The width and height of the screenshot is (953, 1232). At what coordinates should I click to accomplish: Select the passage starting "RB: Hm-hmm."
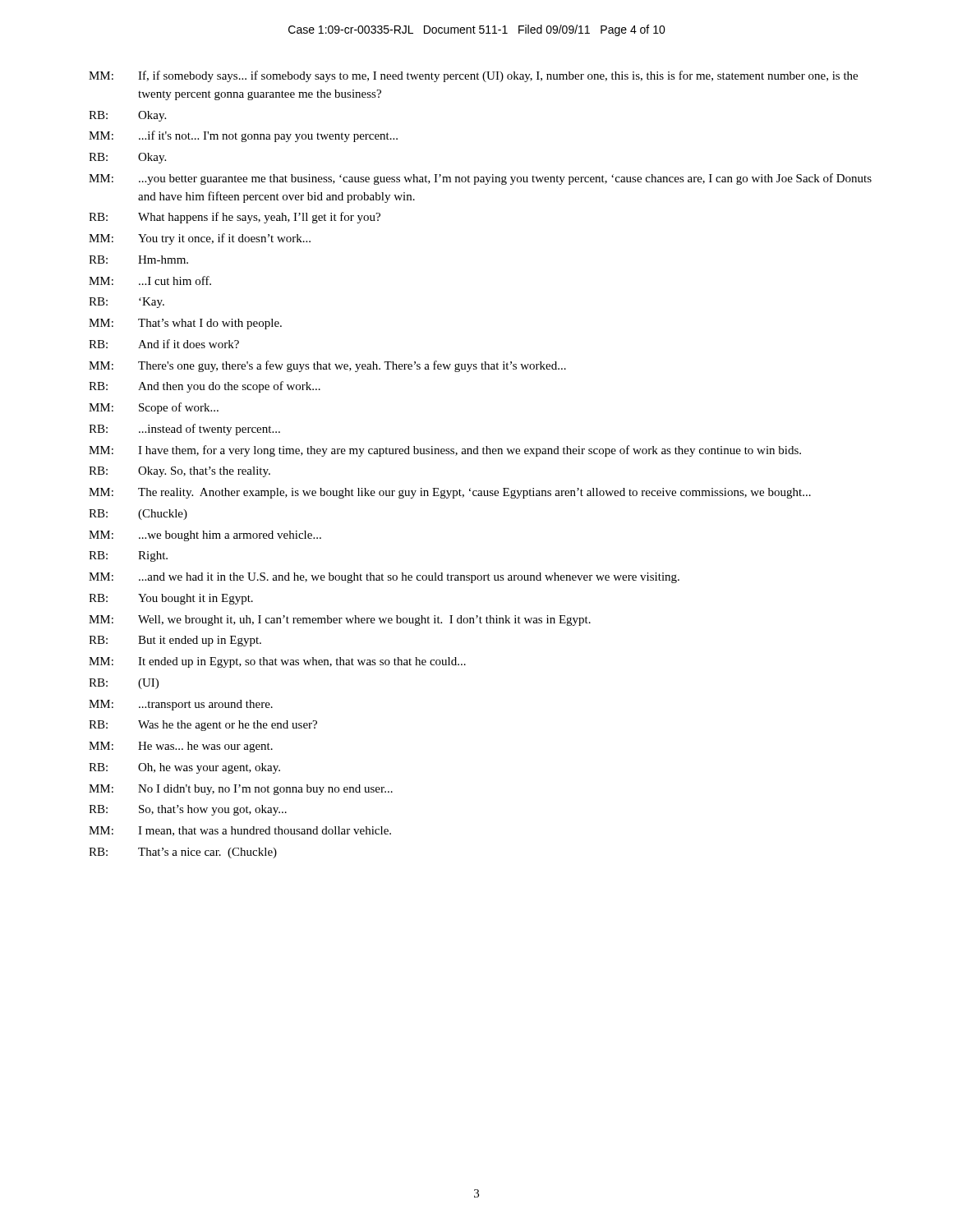(138, 260)
